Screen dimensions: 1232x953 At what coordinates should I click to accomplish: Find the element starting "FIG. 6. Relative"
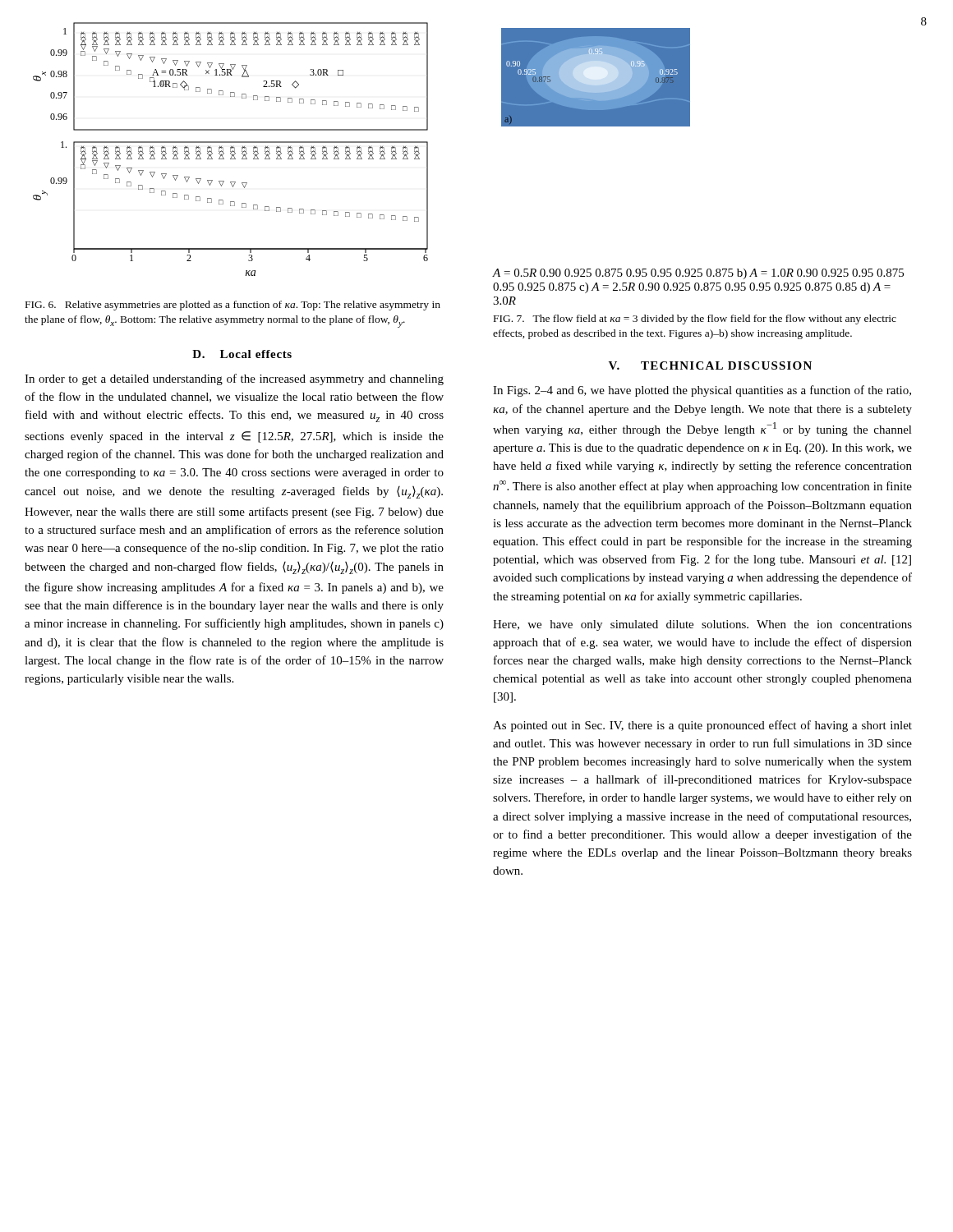coord(232,313)
